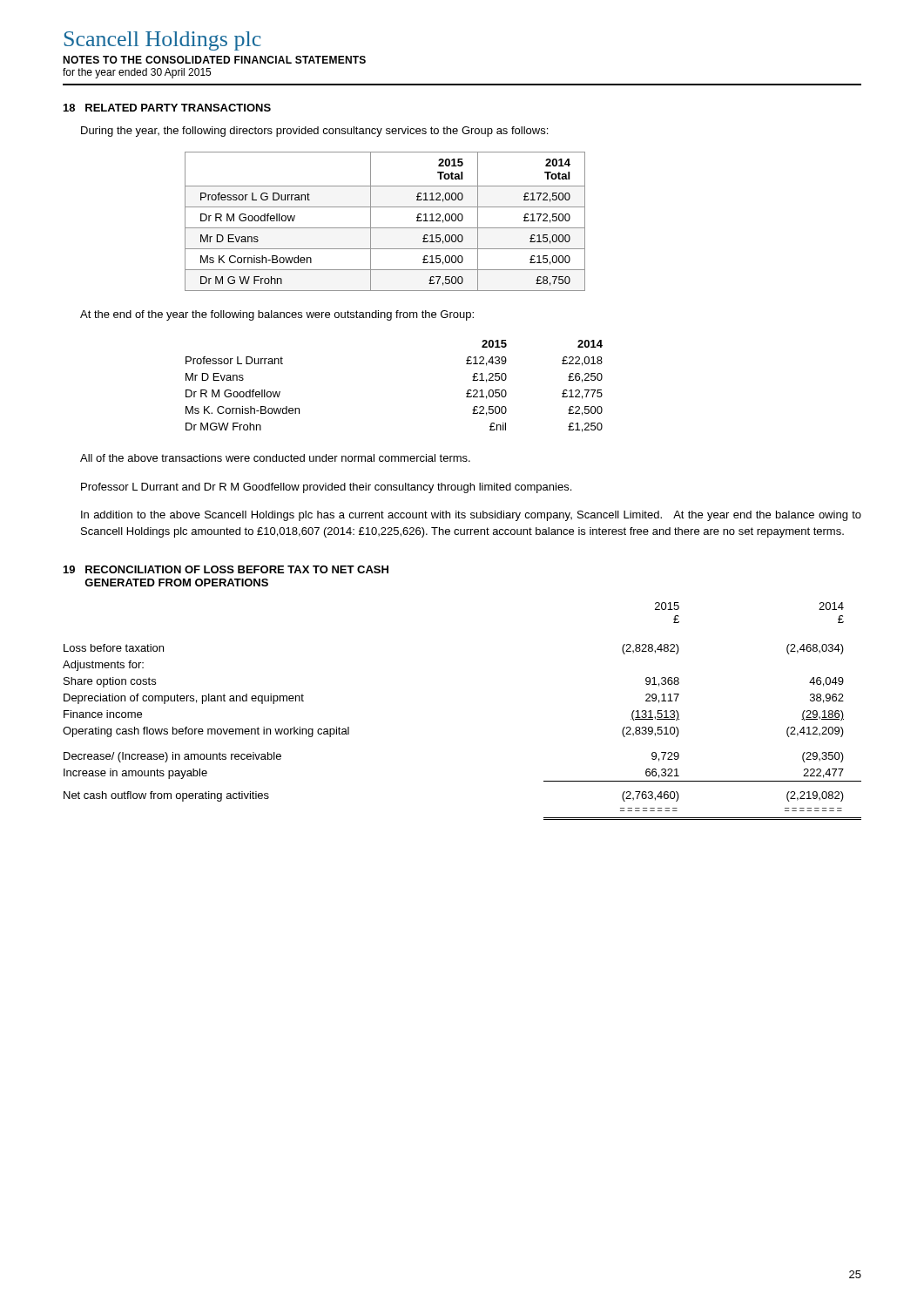
Task: Select the table that reads "Dr M G W"
Action: pyautogui.click(x=471, y=221)
